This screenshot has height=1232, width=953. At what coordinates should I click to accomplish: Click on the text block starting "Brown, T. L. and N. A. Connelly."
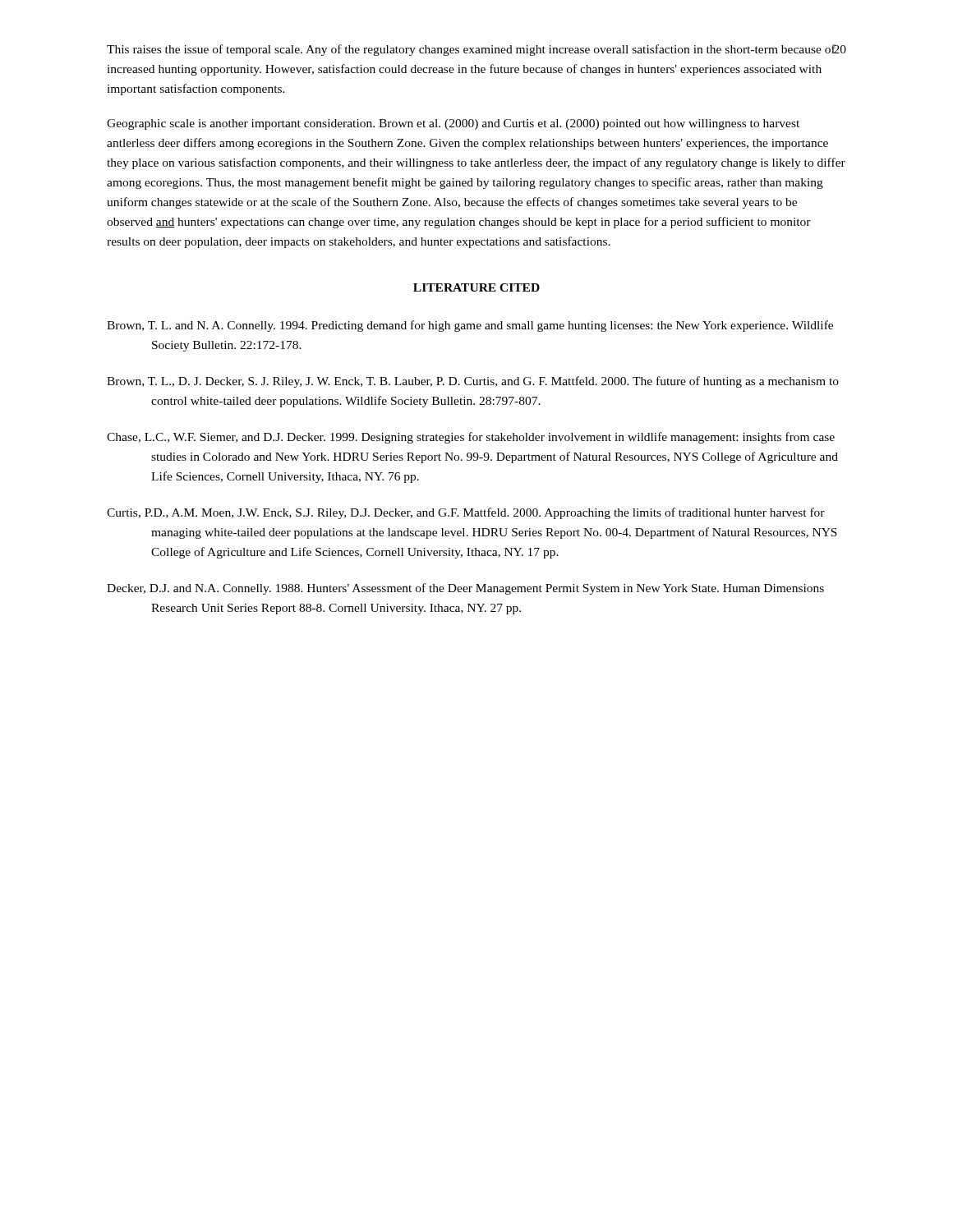tap(470, 335)
